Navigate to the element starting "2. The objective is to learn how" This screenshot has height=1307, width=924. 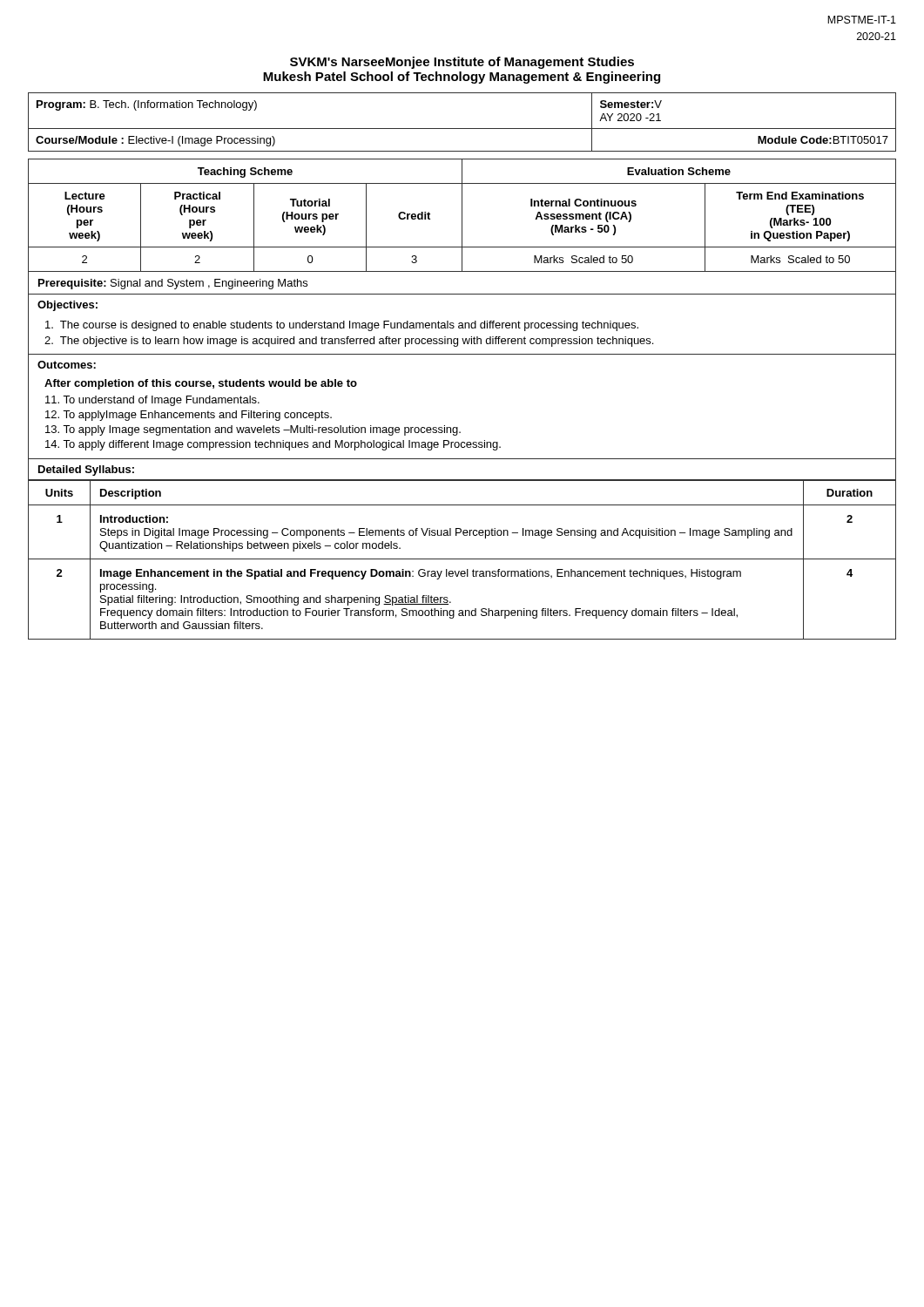click(x=349, y=340)
